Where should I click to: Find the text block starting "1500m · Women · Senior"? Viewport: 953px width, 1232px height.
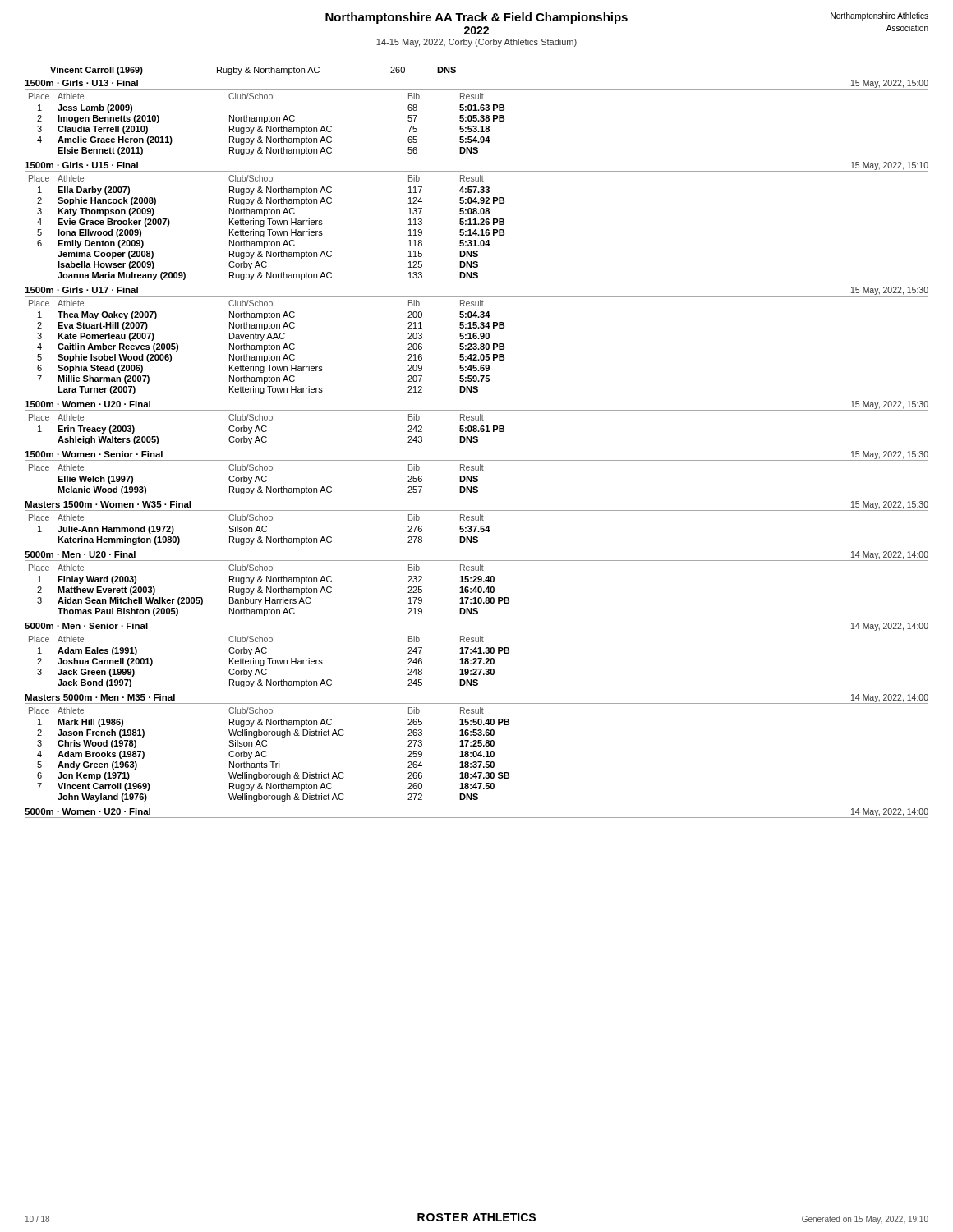pyautogui.click(x=476, y=454)
